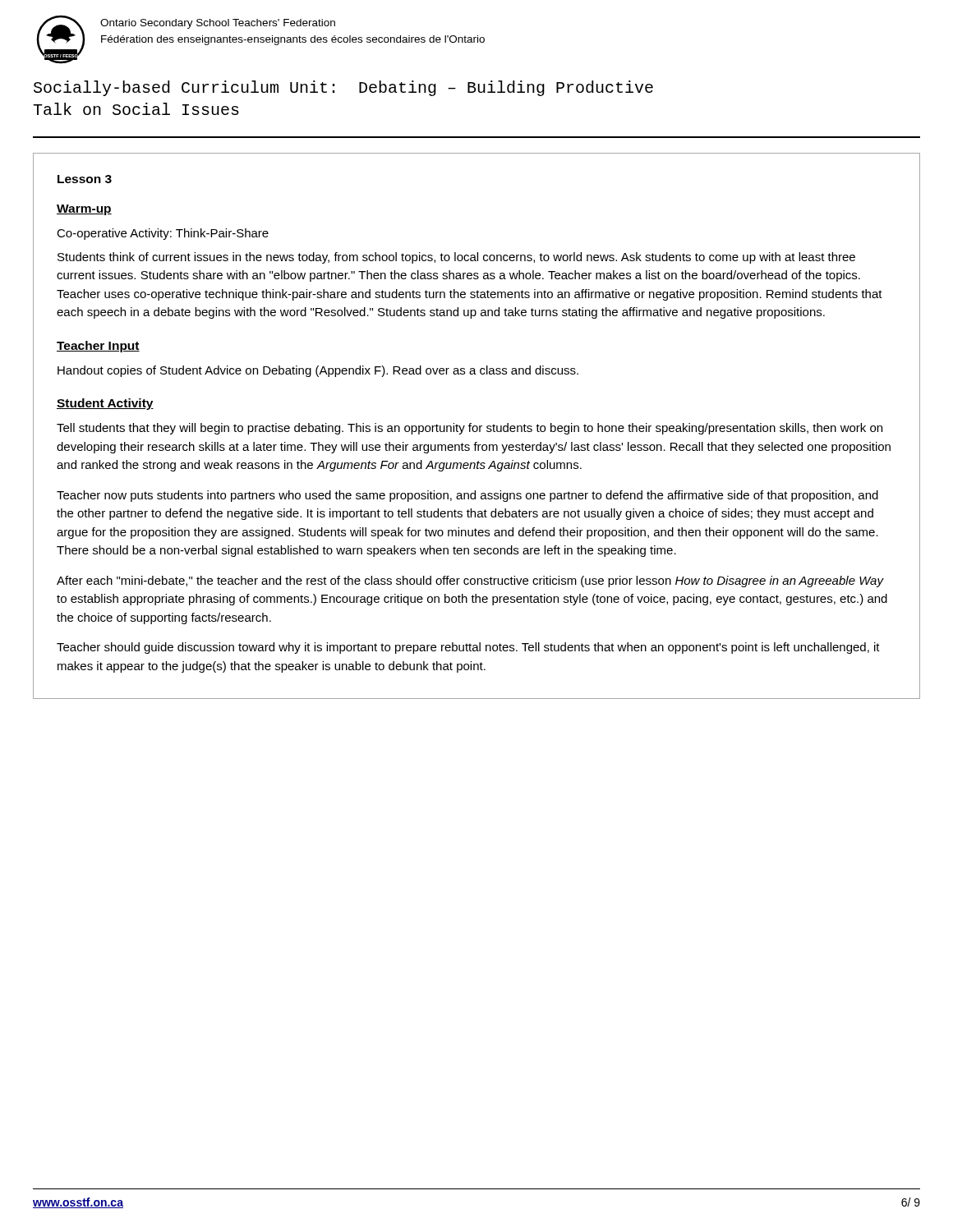Point to the block starting "Socially-based Curriculum Unit: Debating – Building"
The width and height of the screenshot is (953, 1232).
coord(476,99)
